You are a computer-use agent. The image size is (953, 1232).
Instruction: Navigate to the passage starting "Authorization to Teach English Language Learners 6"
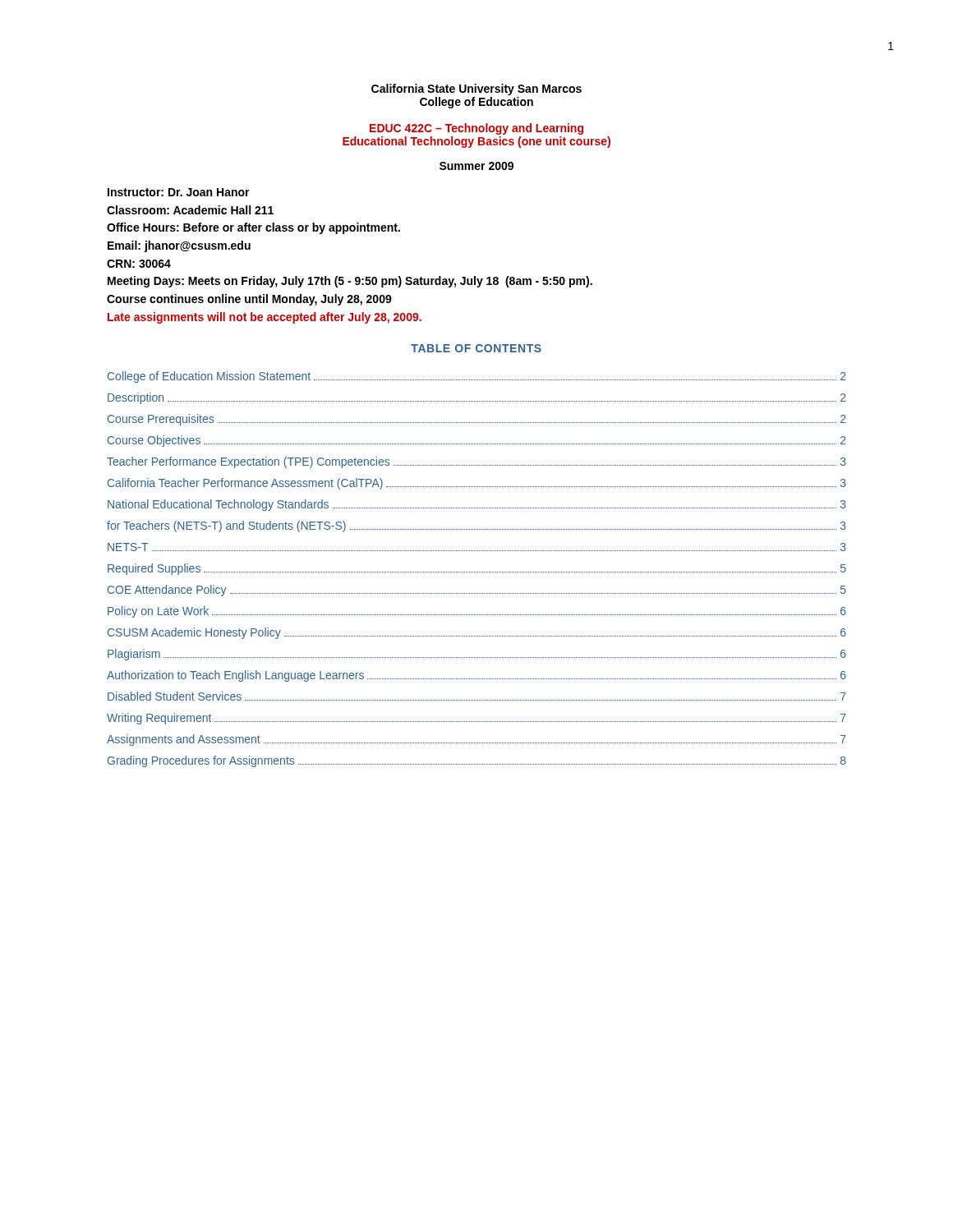pyautogui.click(x=476, y=675)
